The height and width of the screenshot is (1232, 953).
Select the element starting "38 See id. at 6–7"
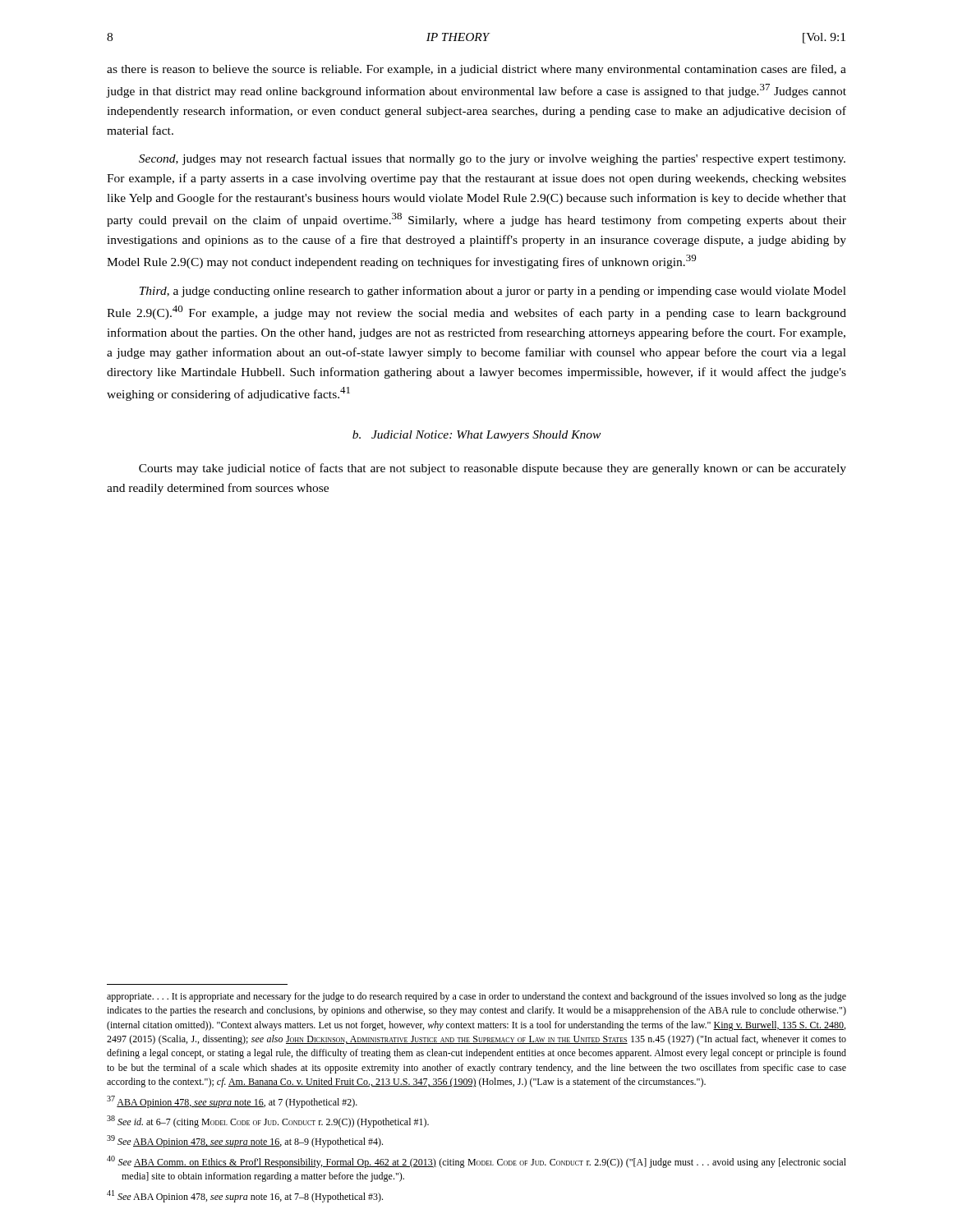[x=268, y=1121]
